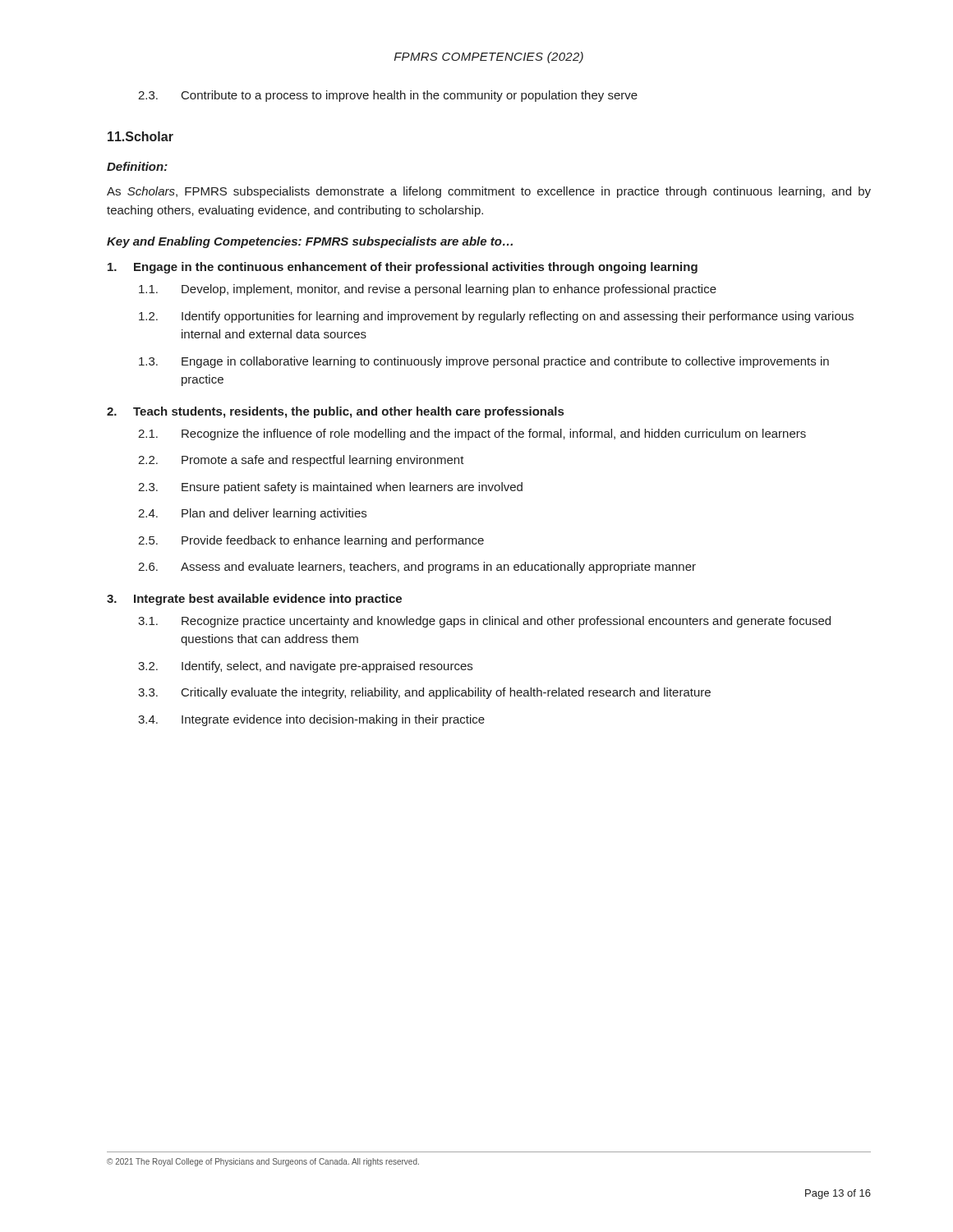Click on the text starting "Engage in the"

489,267
